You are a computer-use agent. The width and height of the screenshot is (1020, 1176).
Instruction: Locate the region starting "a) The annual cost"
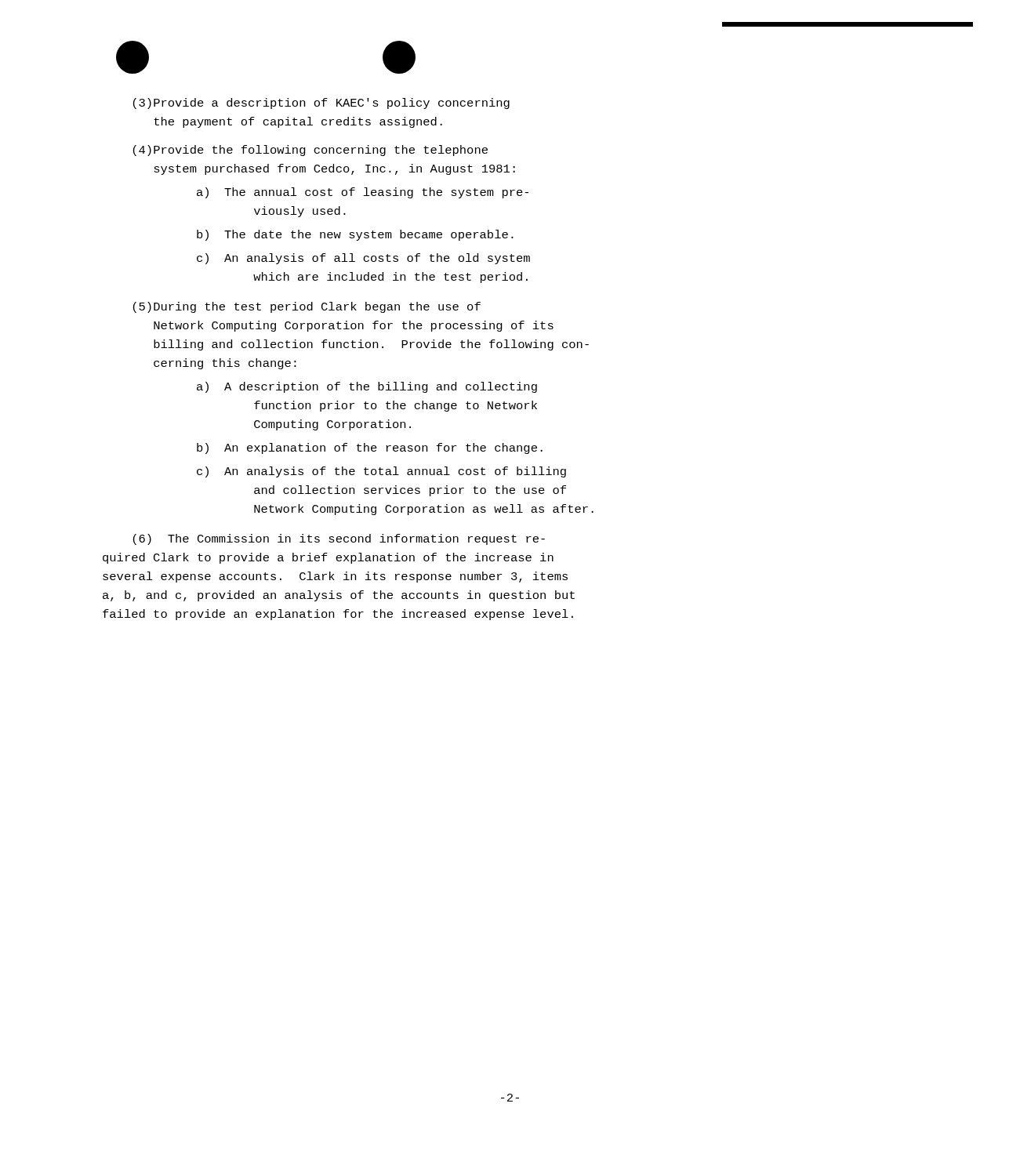(x=363, y=202)
